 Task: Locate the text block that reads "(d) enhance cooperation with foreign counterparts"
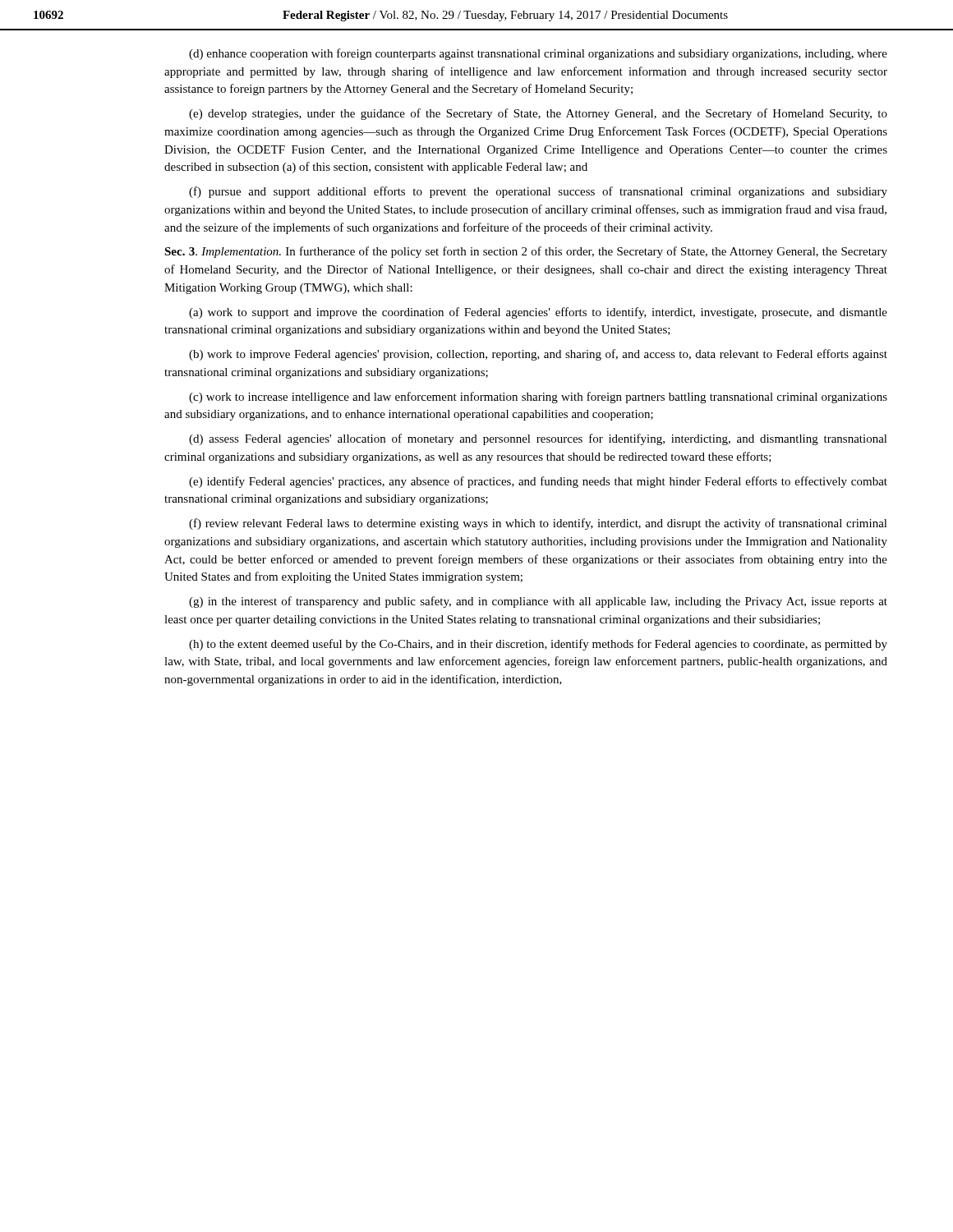[526, 72]
